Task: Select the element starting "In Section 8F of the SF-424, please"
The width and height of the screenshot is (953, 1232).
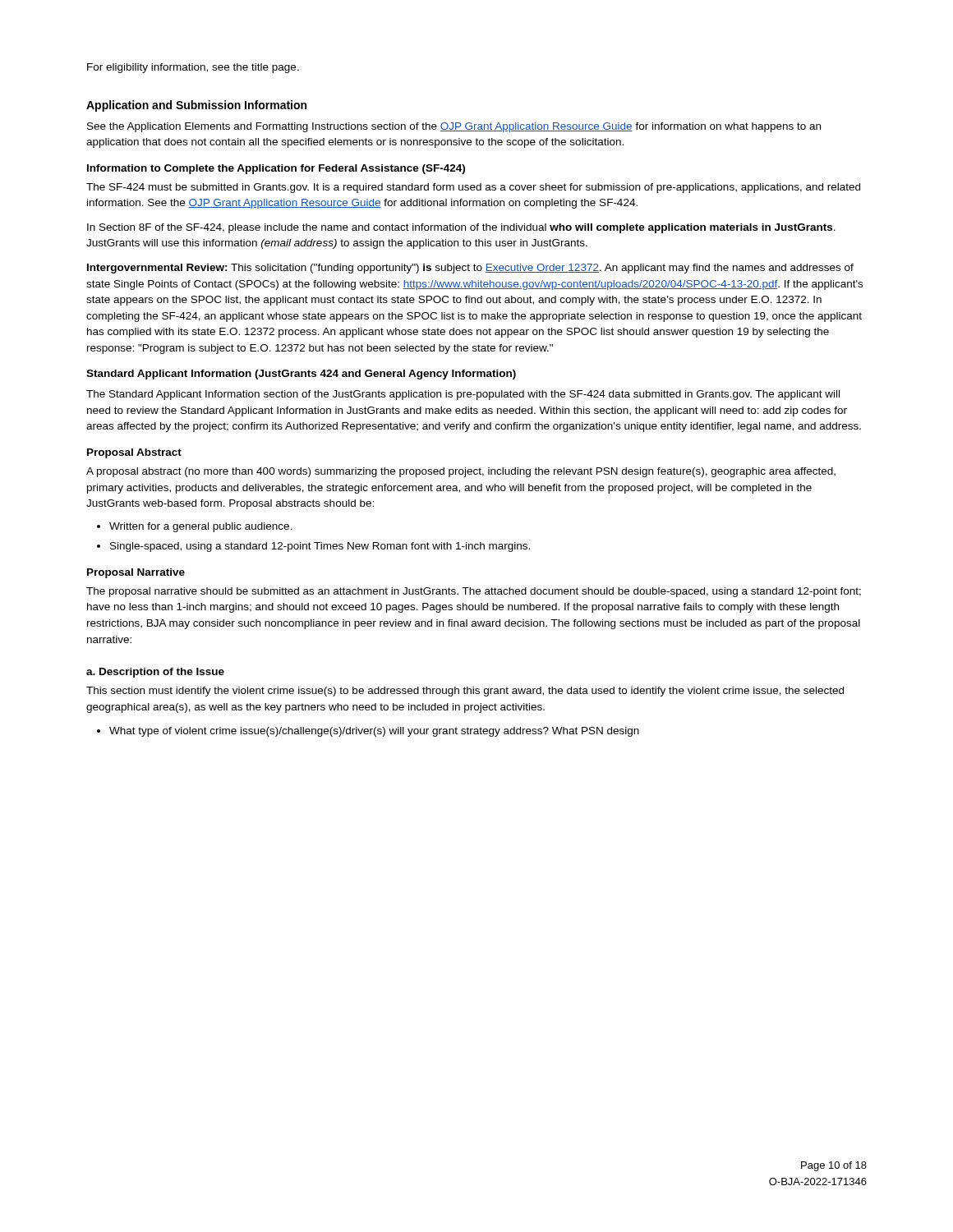Action: pos(461,235)
